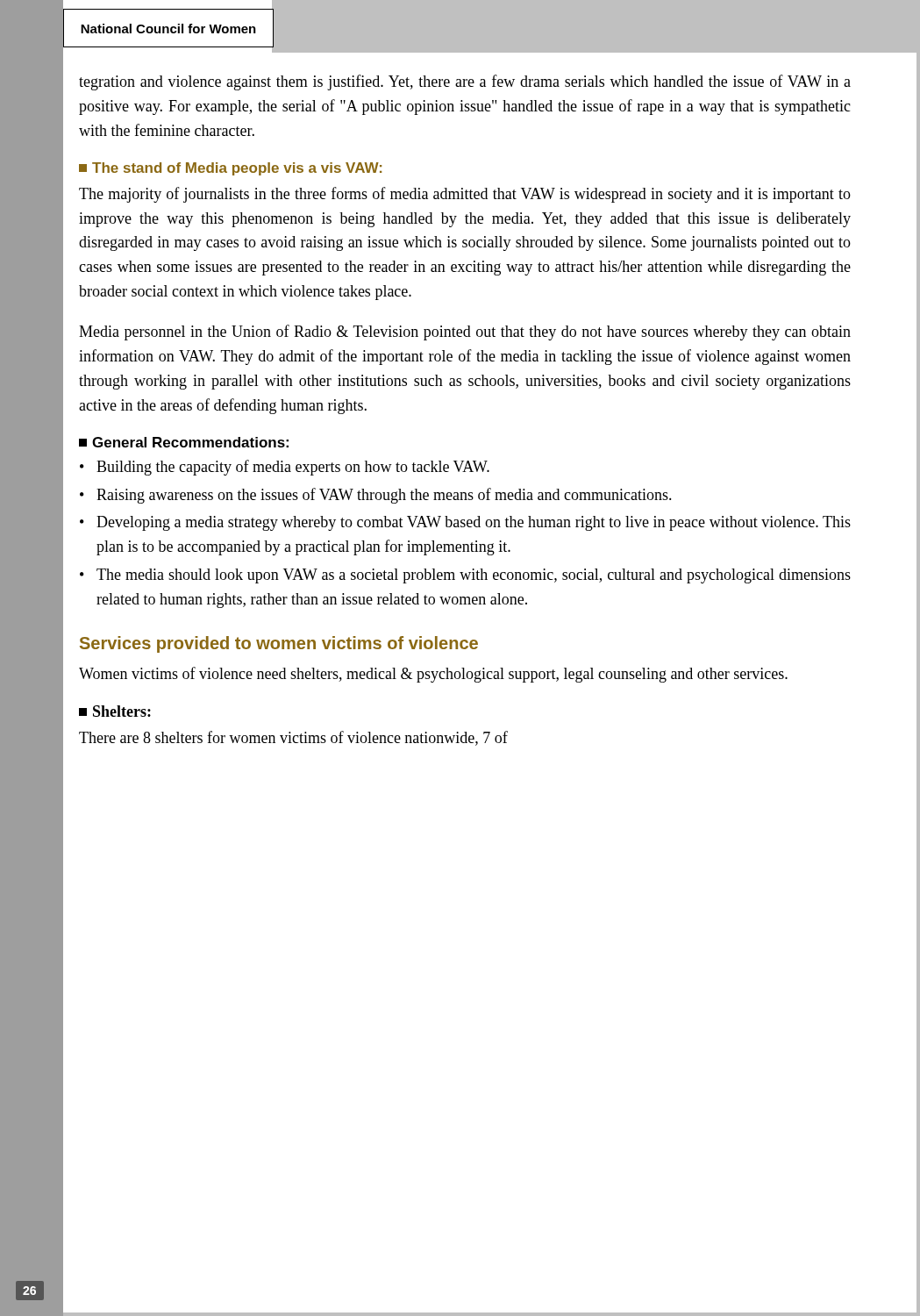Navigate to the region starting "Media personnel in"

[465, 368]
